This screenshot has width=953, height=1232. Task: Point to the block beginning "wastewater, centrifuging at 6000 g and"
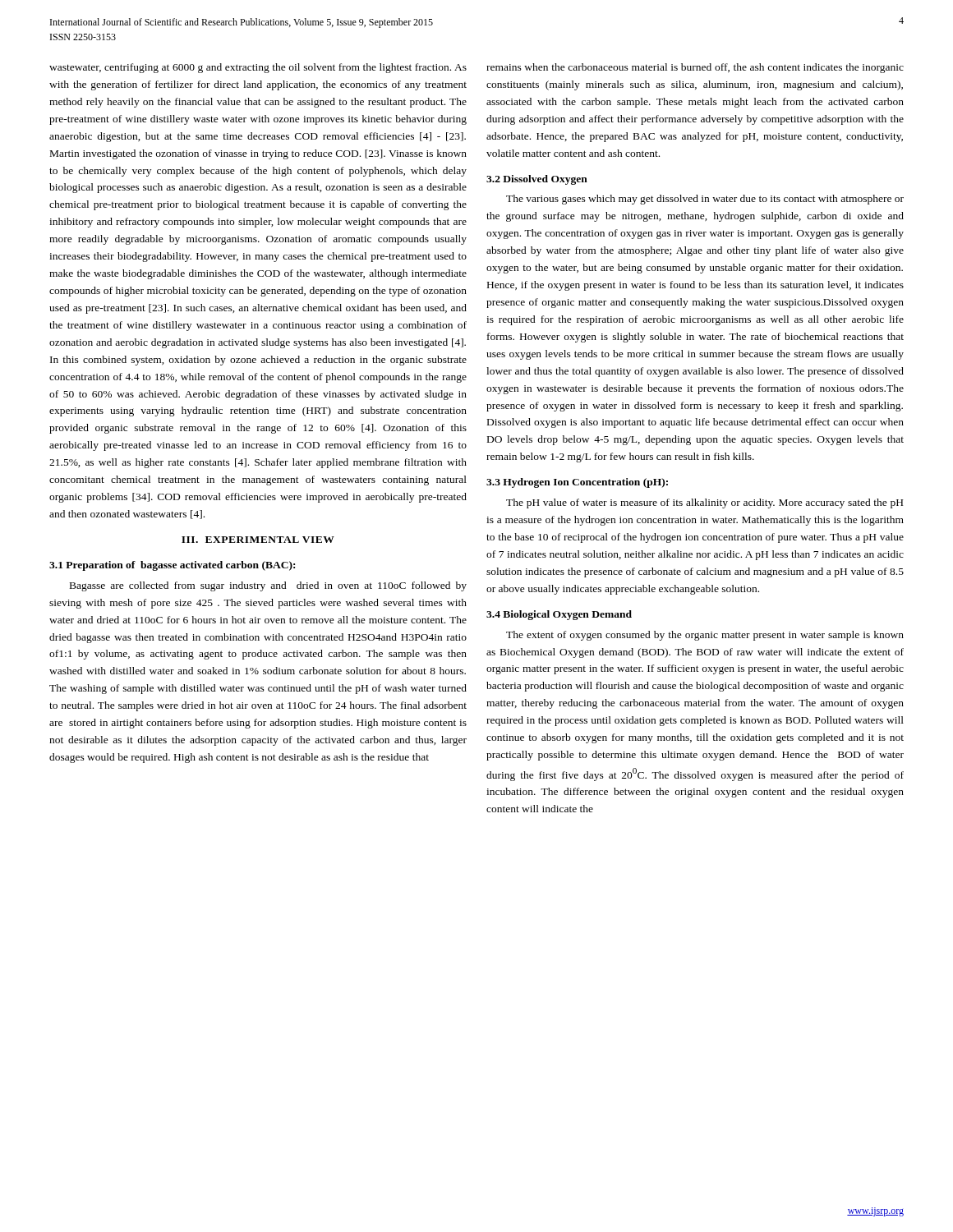258,291
